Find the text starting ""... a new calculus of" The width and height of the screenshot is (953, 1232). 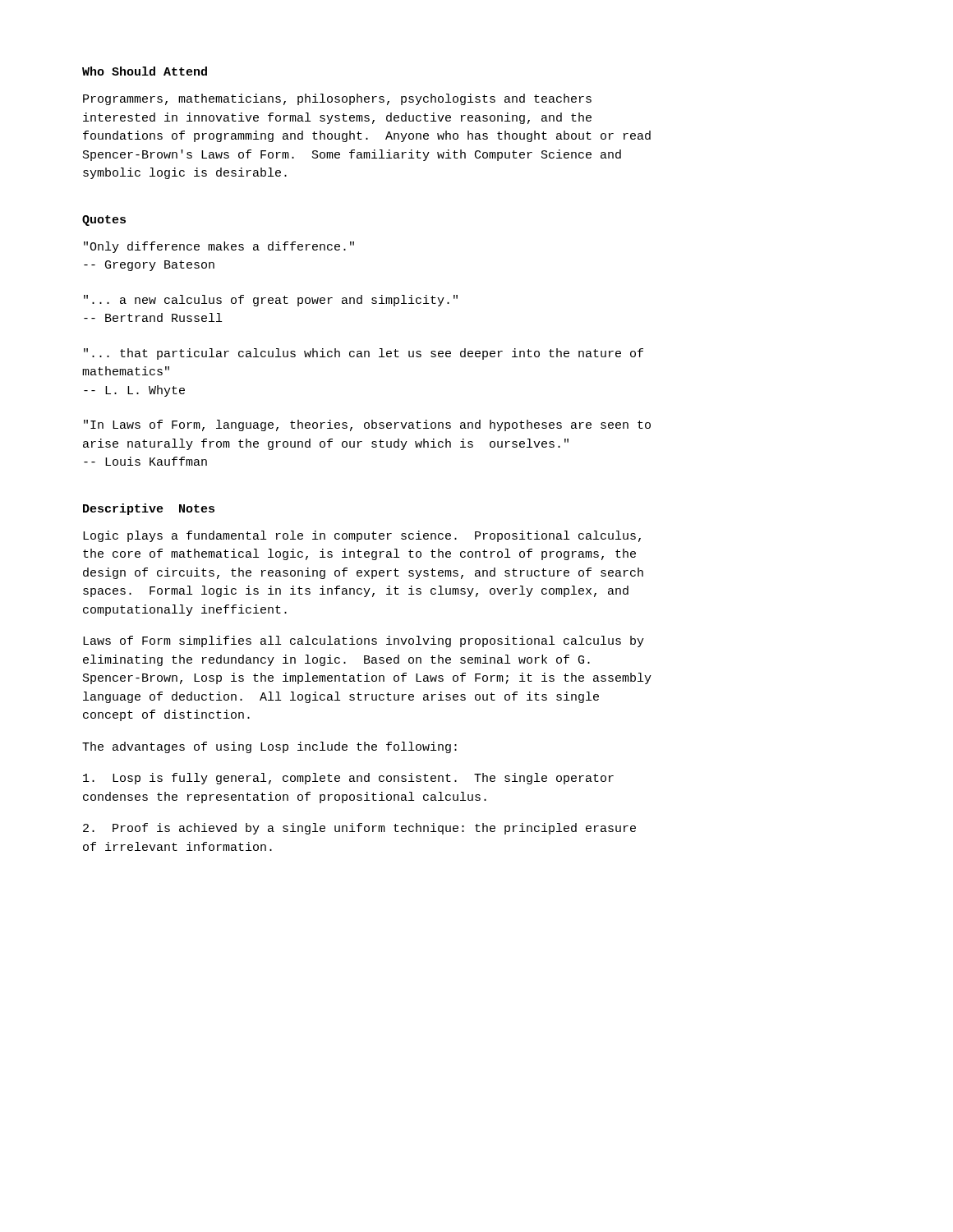click(x=271, y=310)
